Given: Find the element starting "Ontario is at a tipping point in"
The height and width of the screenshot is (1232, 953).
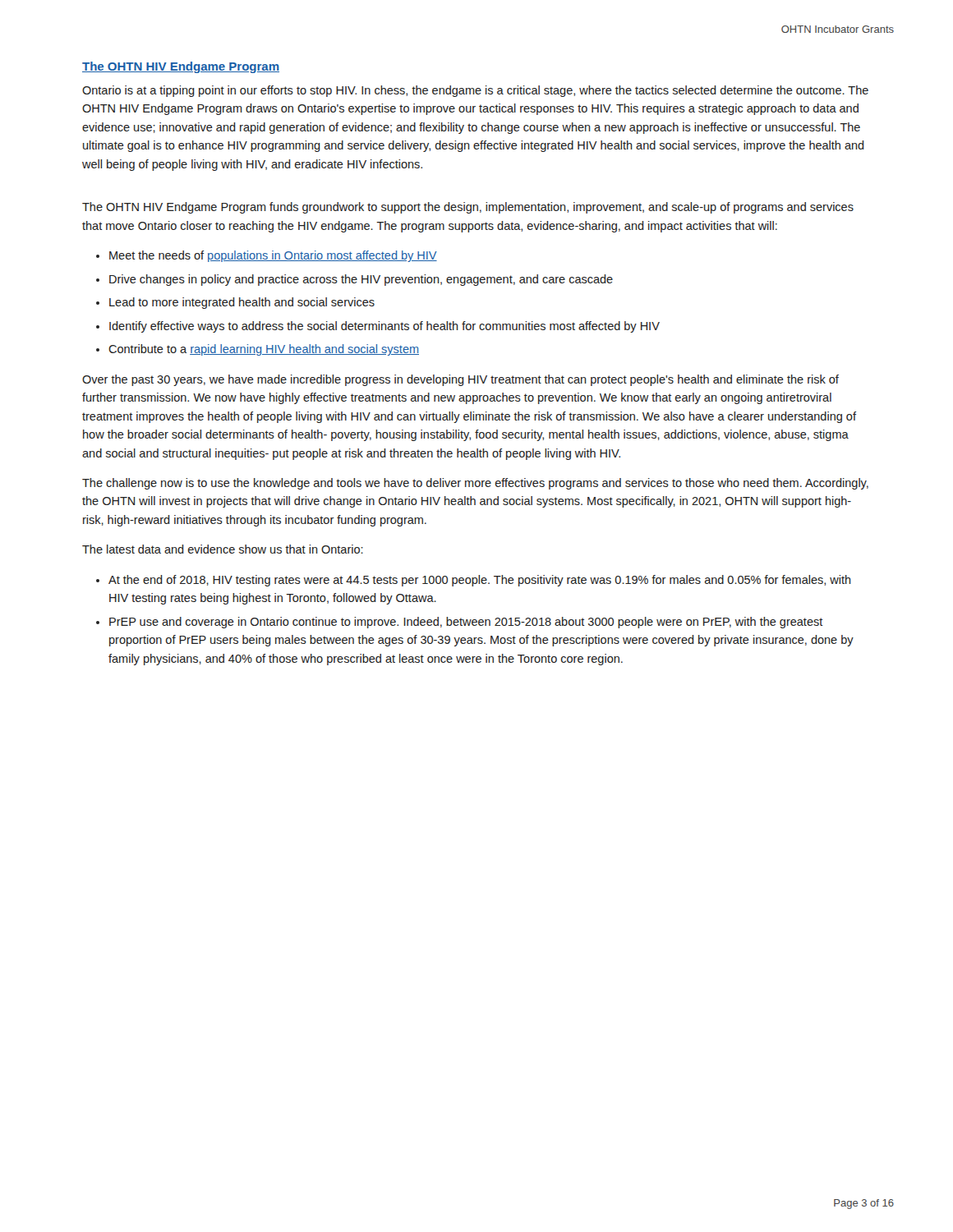Looking at the screenshot, I should [475, 127].
